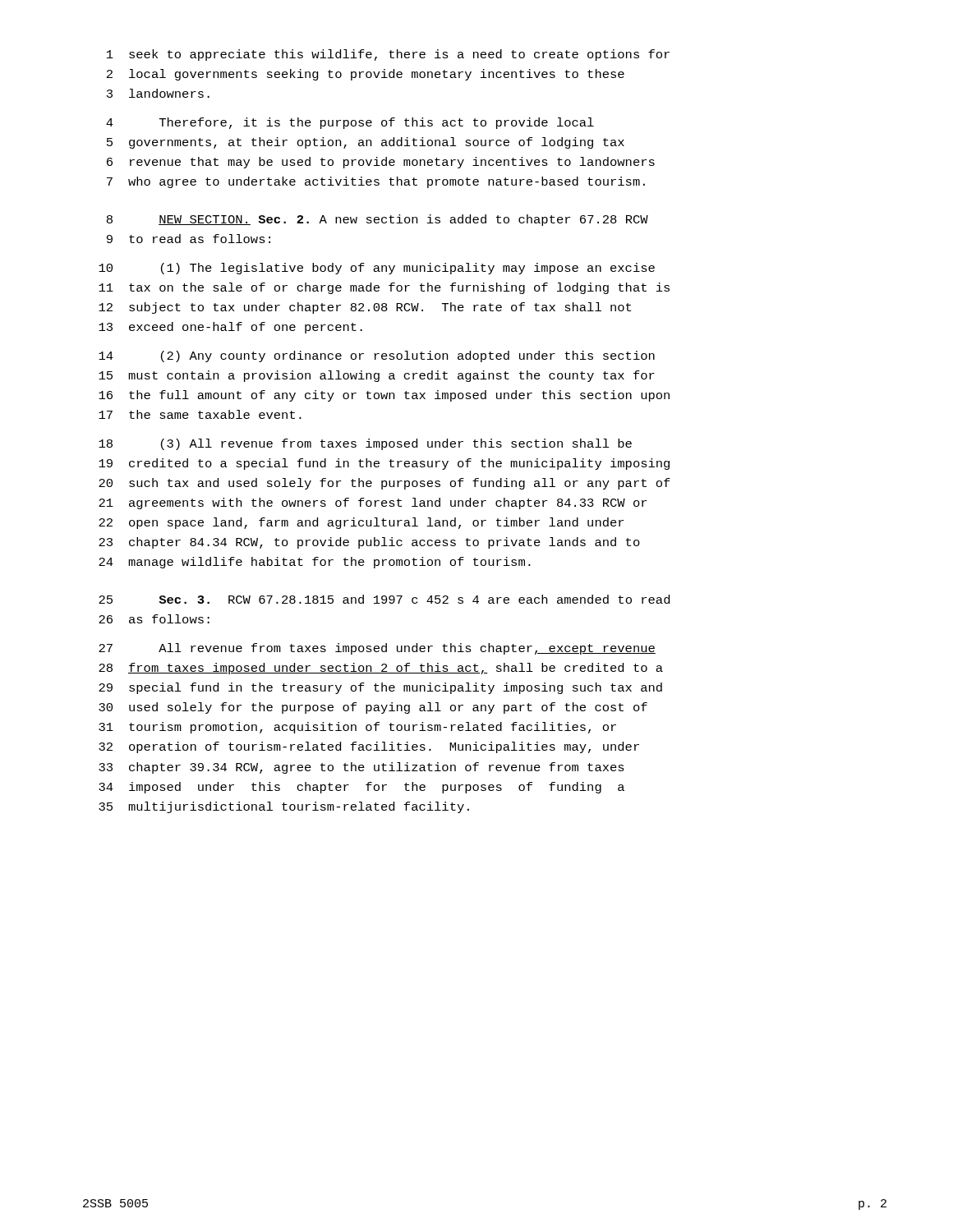Point to the text starting "1seek to appreciate this wildlife,"
Screen dimensions: 1232x953
485,75
